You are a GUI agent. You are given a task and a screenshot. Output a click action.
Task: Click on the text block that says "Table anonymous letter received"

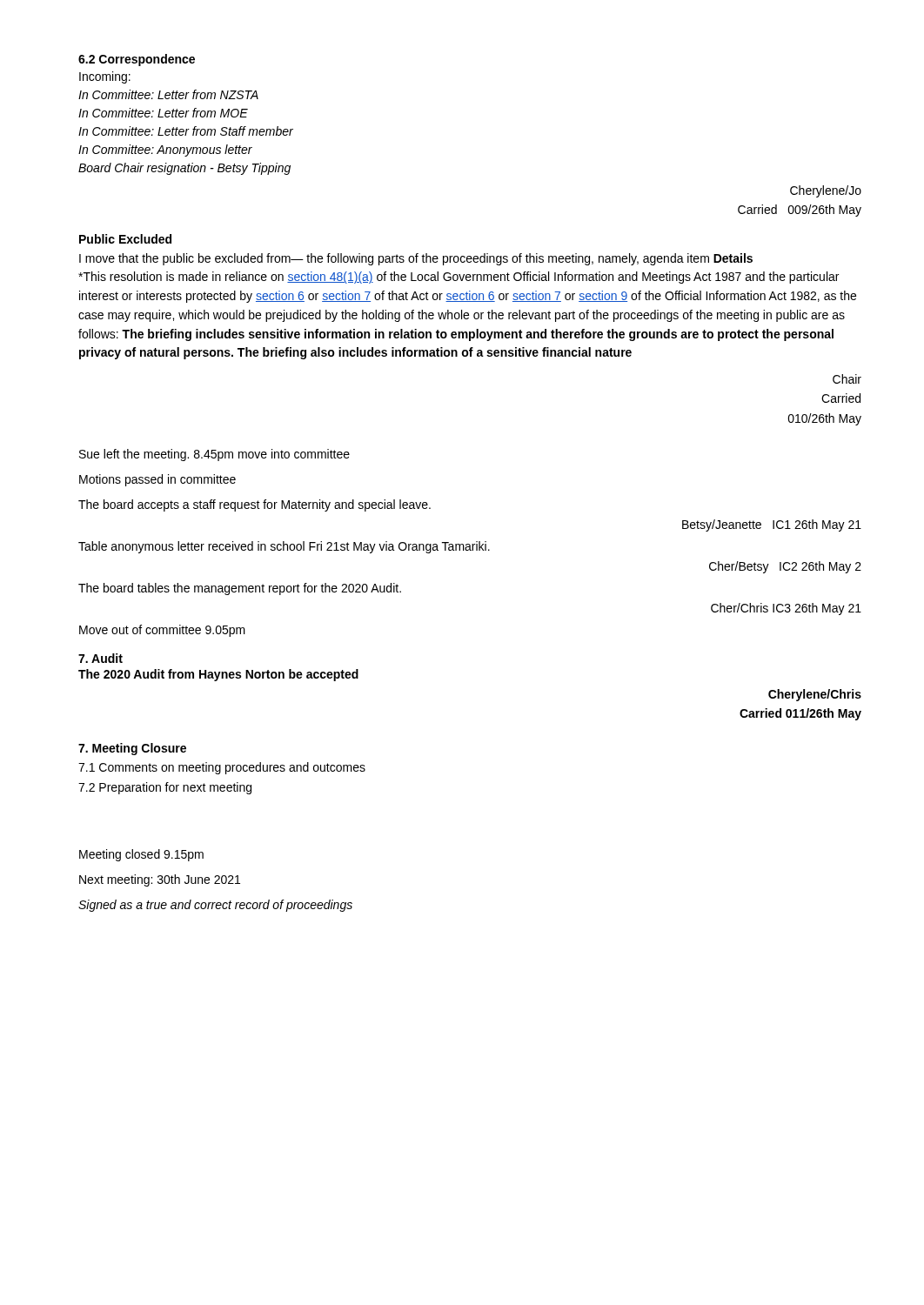(284, 546)
